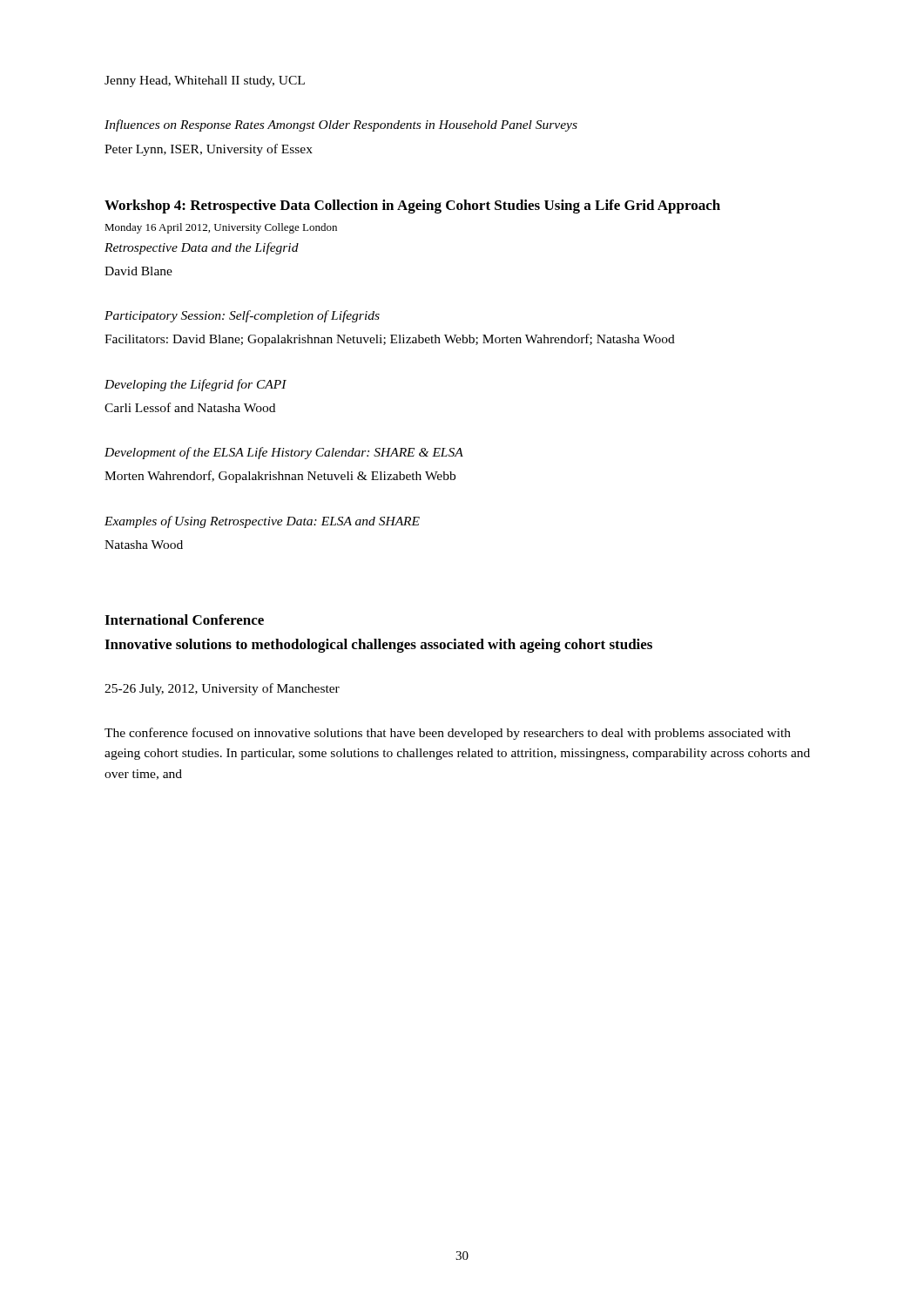Find the block on this page that starts "Jenny Head, Whitehall"

(205, 81)
